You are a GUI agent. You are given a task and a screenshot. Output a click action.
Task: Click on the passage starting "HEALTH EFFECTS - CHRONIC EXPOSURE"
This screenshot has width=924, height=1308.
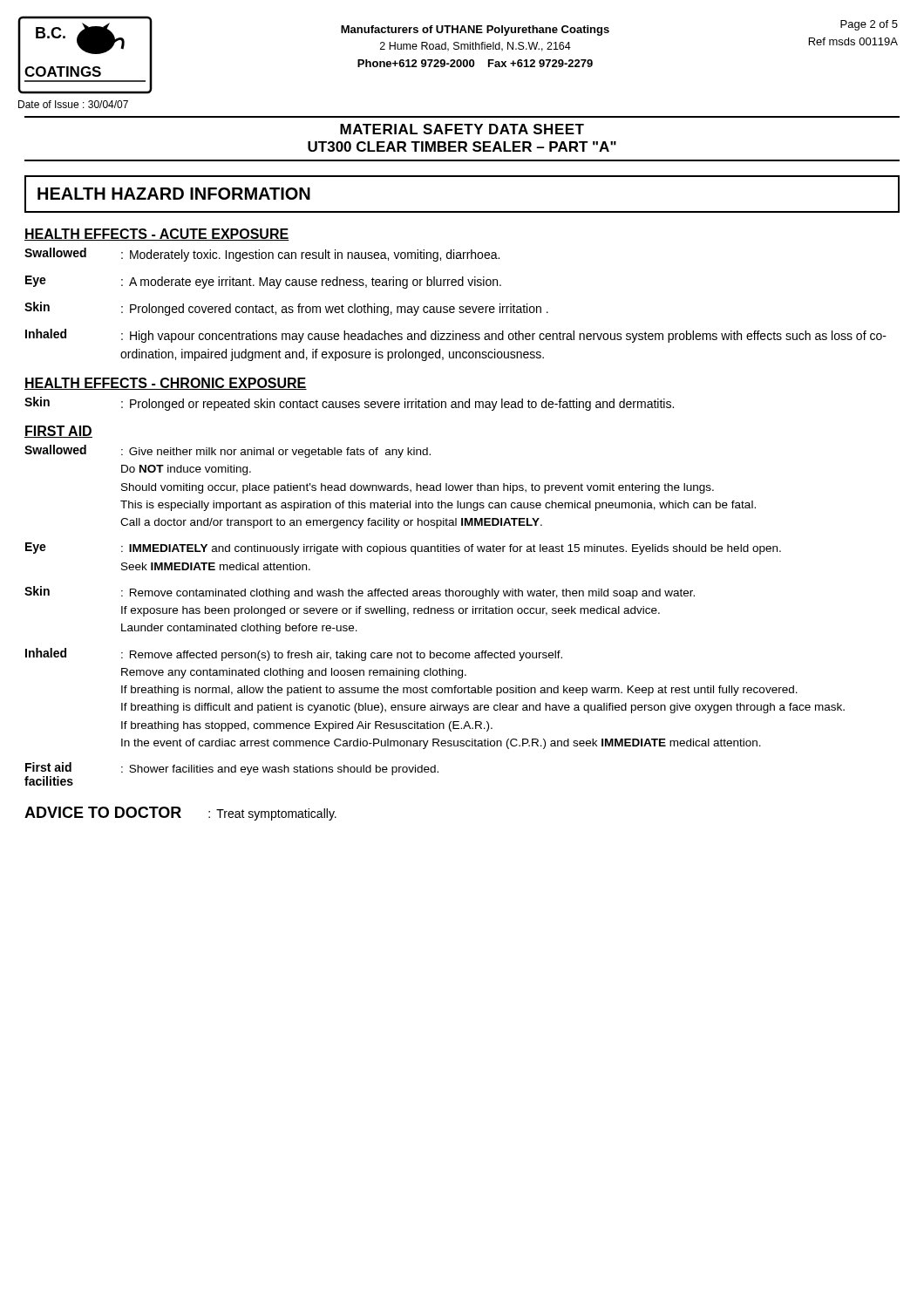click(x=165, y=383)
